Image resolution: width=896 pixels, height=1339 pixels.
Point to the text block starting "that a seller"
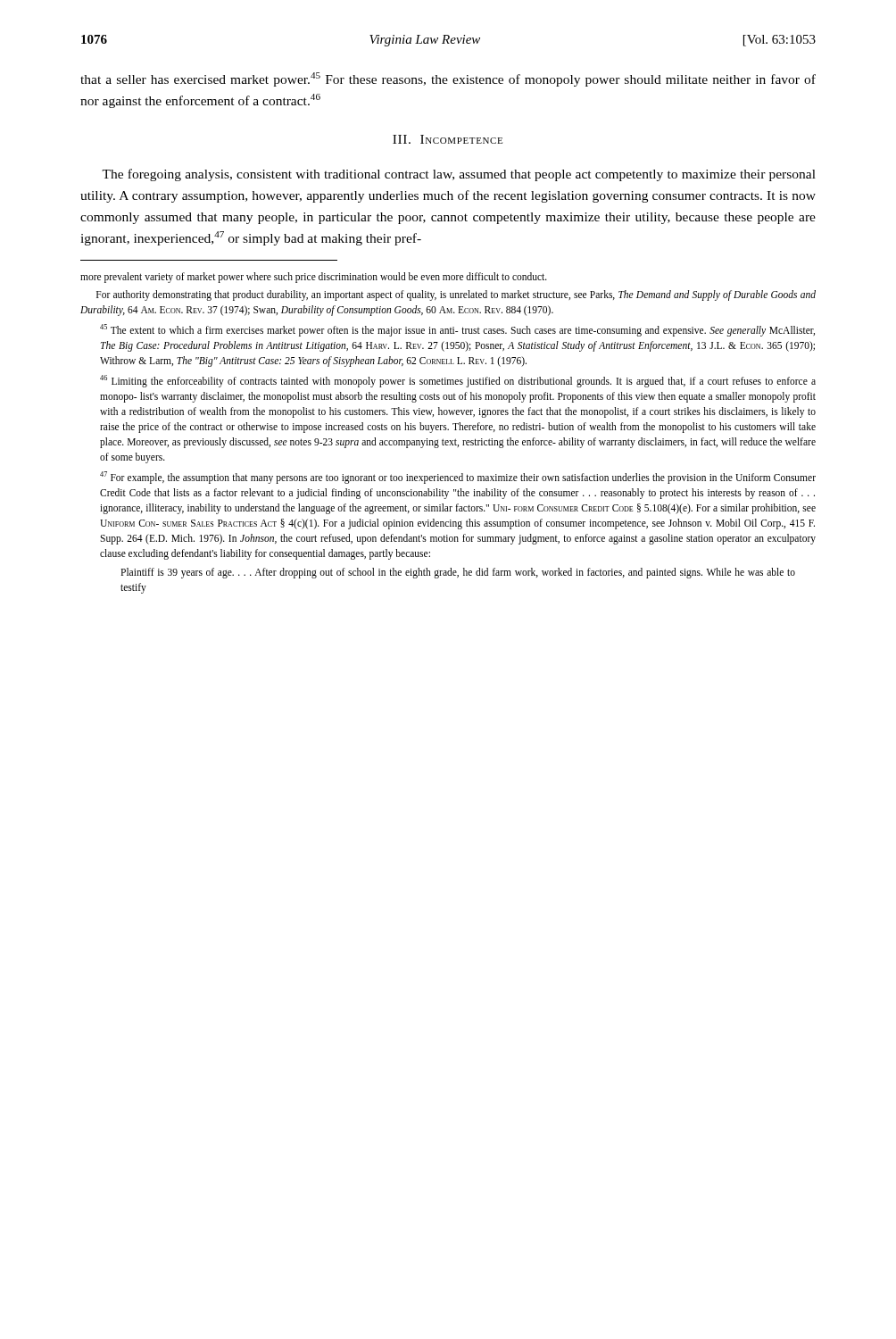tap(448, 89)
